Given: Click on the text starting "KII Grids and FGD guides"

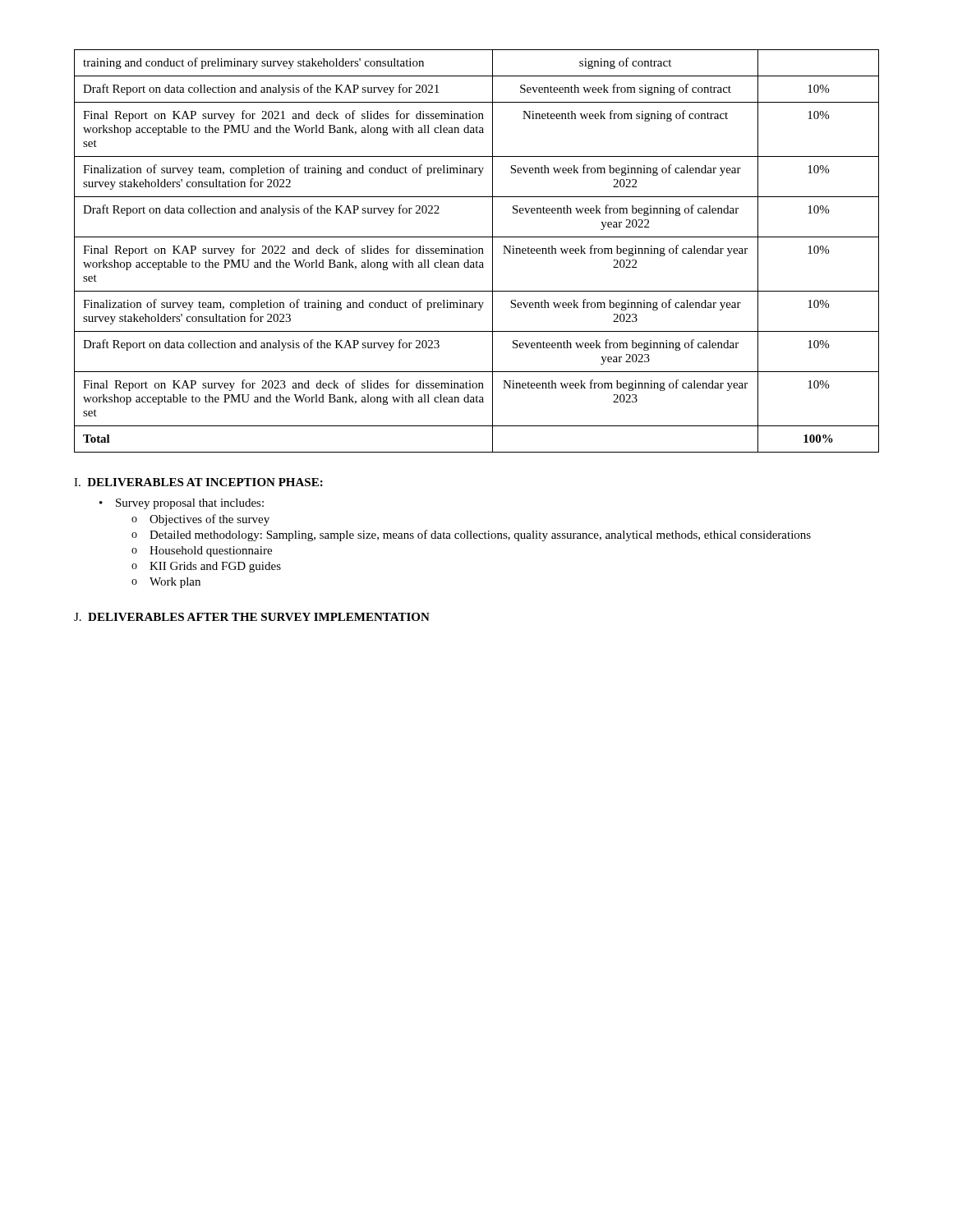Looking at the screenshot, I should coord(206,567).
